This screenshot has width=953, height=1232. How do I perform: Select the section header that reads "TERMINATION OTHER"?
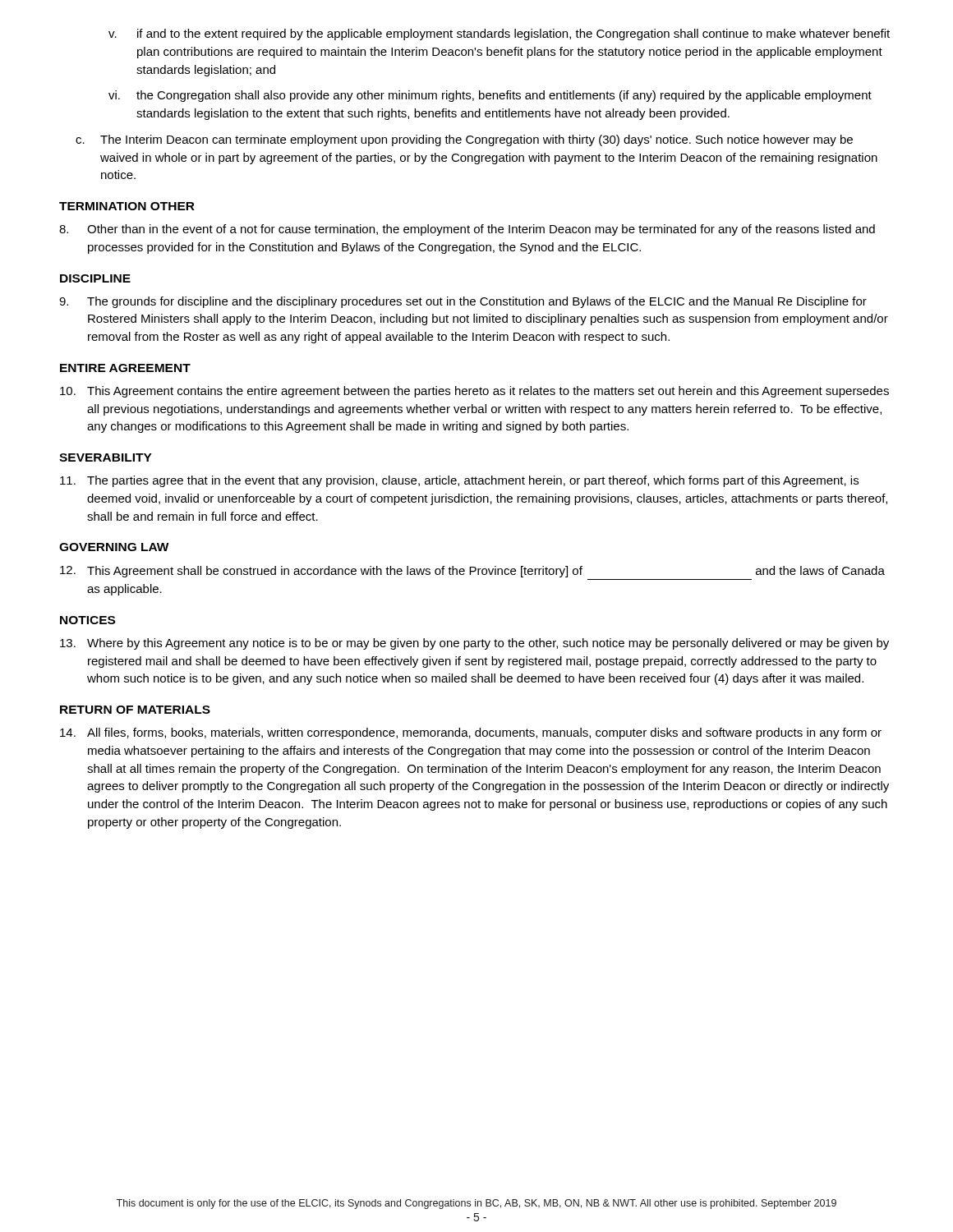pyautogui.click(x=127, y=206)
